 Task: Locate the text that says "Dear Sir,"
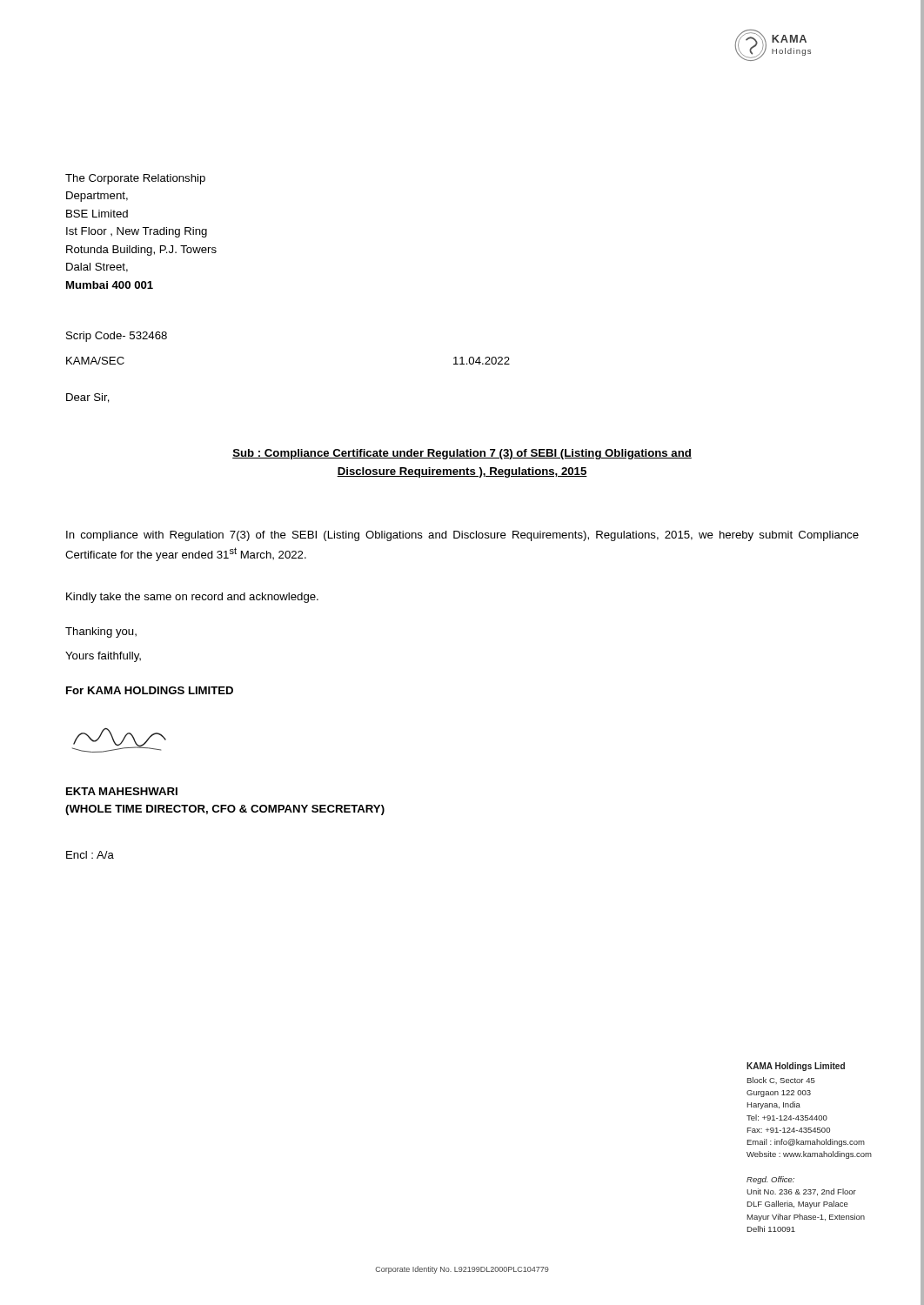pos(88,397)
